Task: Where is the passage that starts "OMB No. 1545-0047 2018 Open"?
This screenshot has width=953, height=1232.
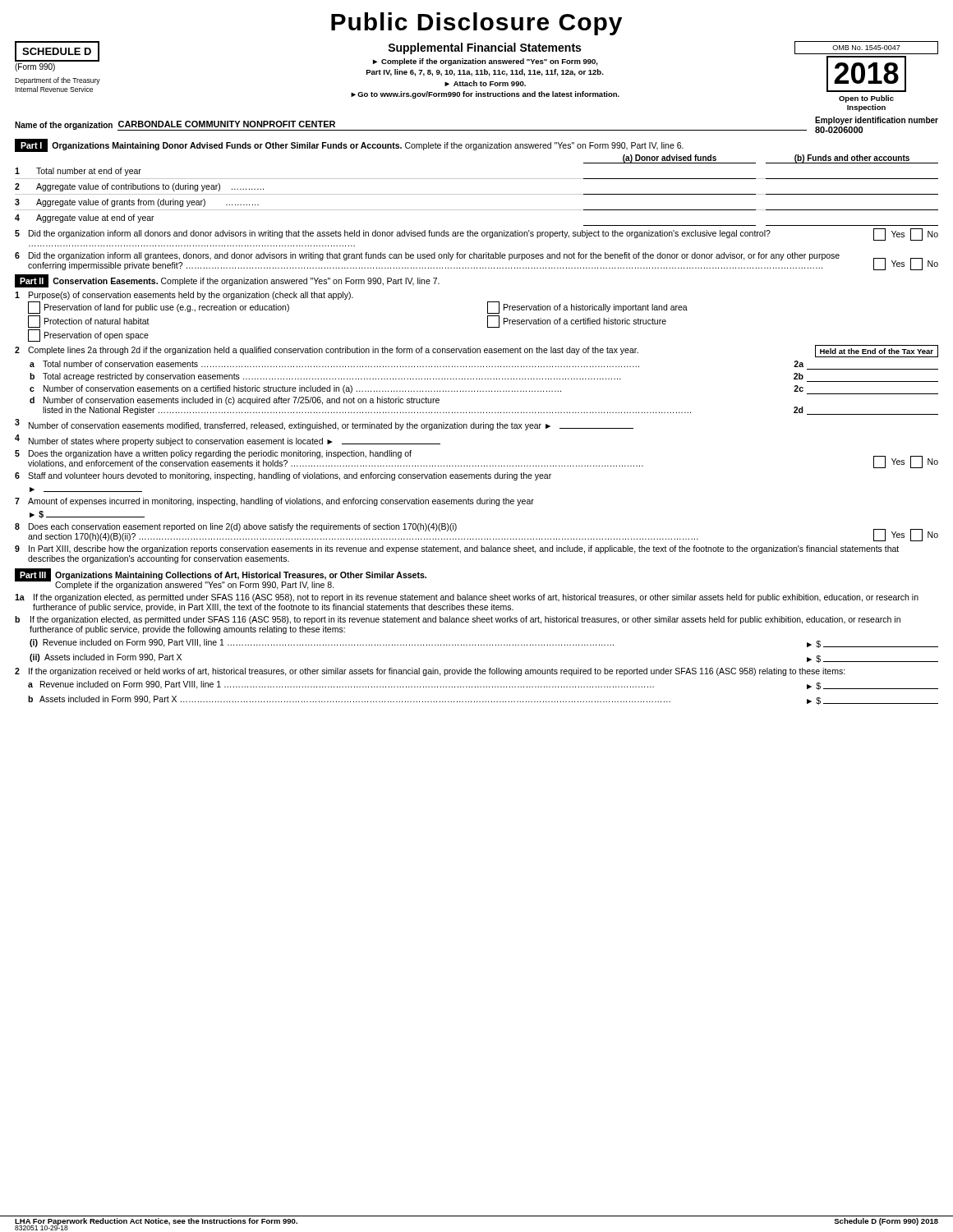Action: coord(866,76)
